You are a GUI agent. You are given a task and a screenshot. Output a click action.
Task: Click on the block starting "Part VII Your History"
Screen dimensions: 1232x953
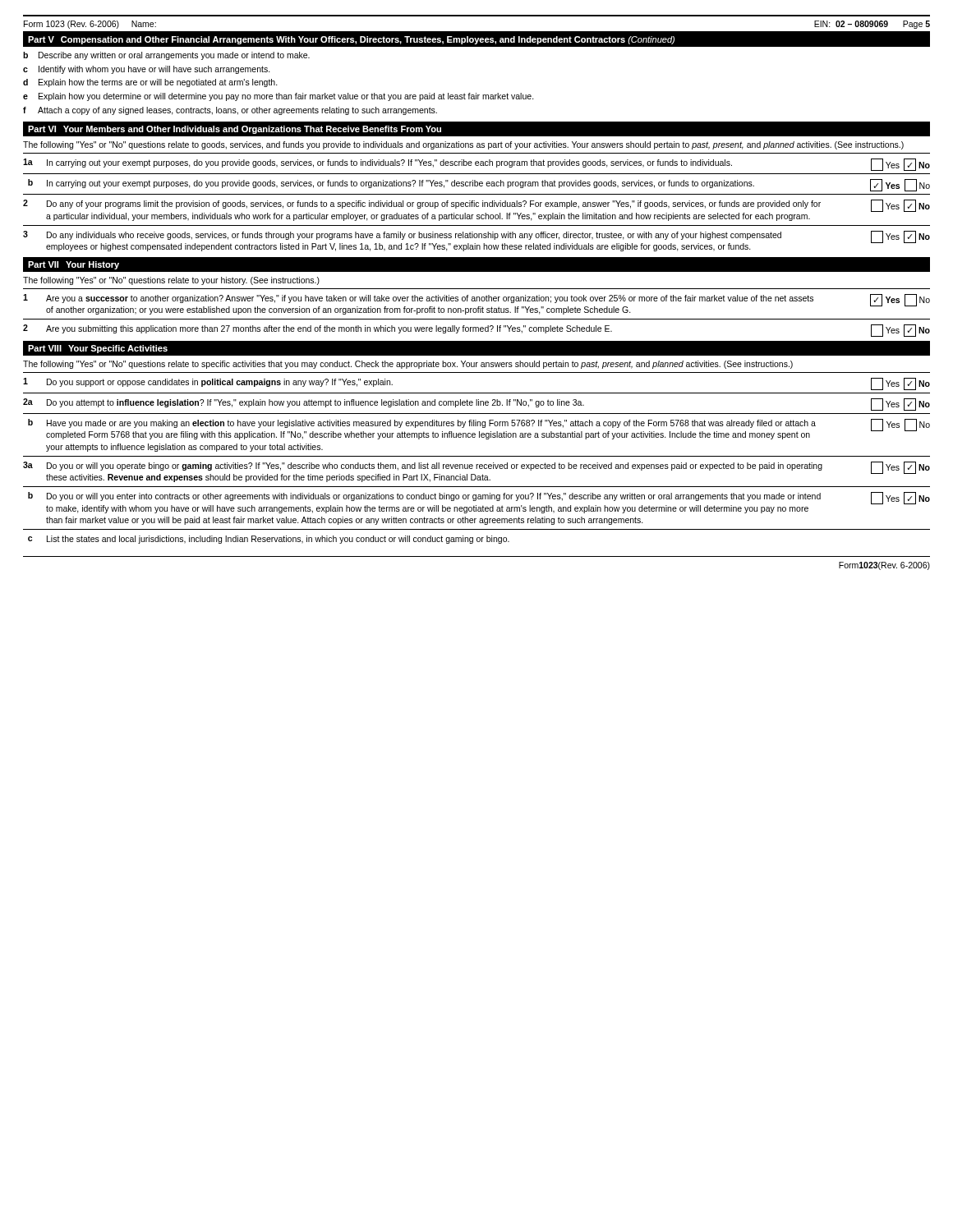tap(74, 264)
